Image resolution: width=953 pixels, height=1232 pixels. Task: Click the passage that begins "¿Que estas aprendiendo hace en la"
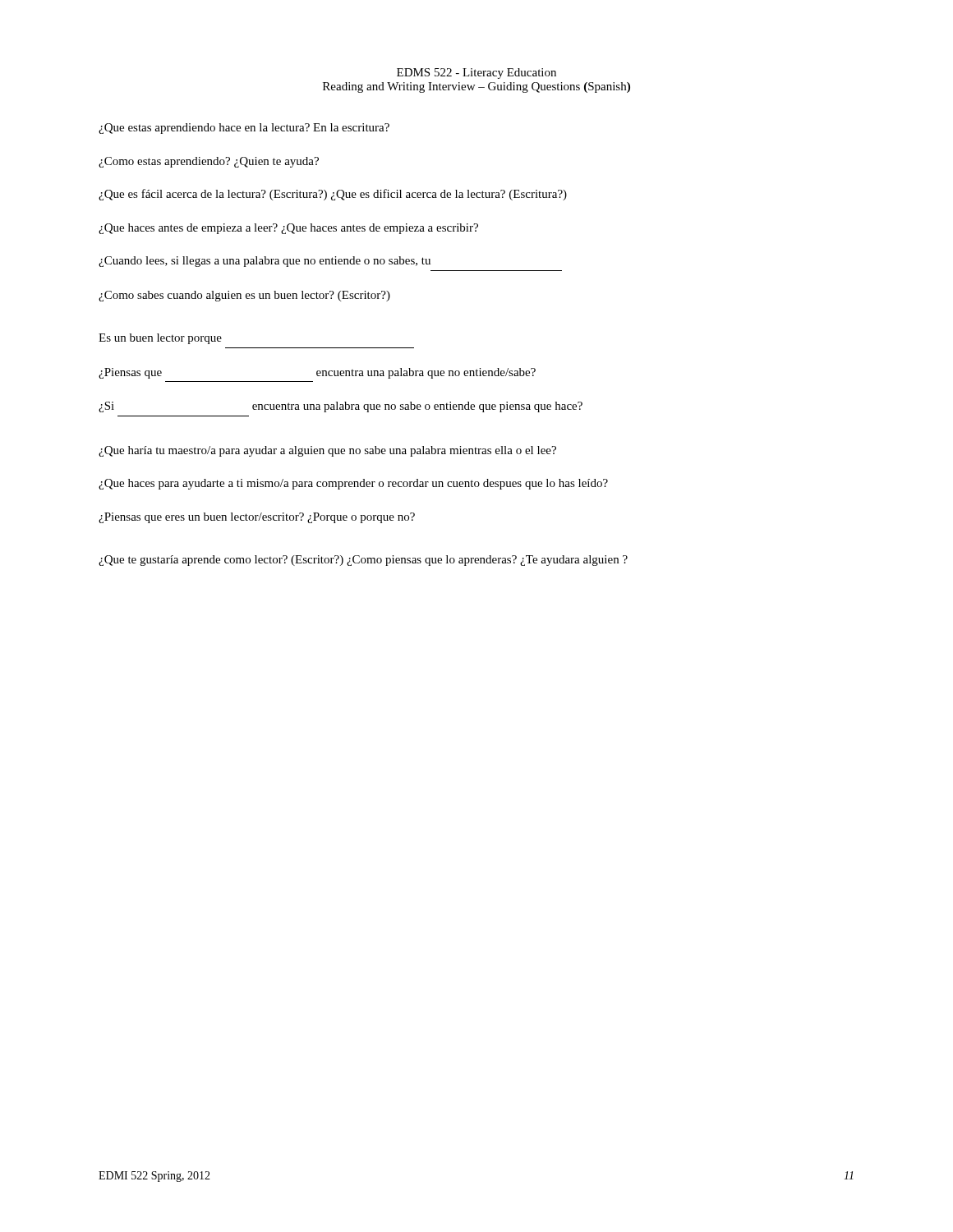244,127
